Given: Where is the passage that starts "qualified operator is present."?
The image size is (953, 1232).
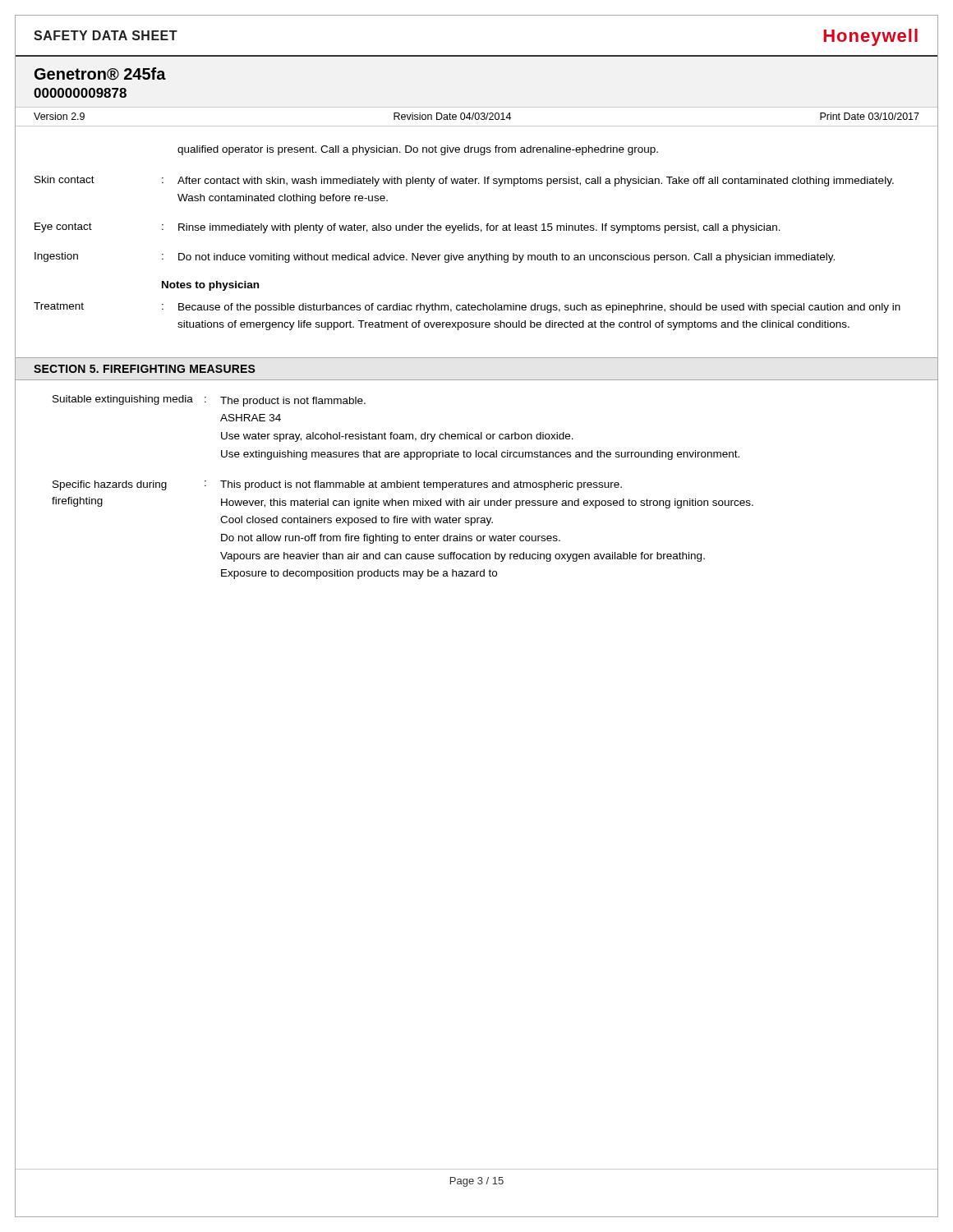Looking at the screenshot, I should (476, 150).
